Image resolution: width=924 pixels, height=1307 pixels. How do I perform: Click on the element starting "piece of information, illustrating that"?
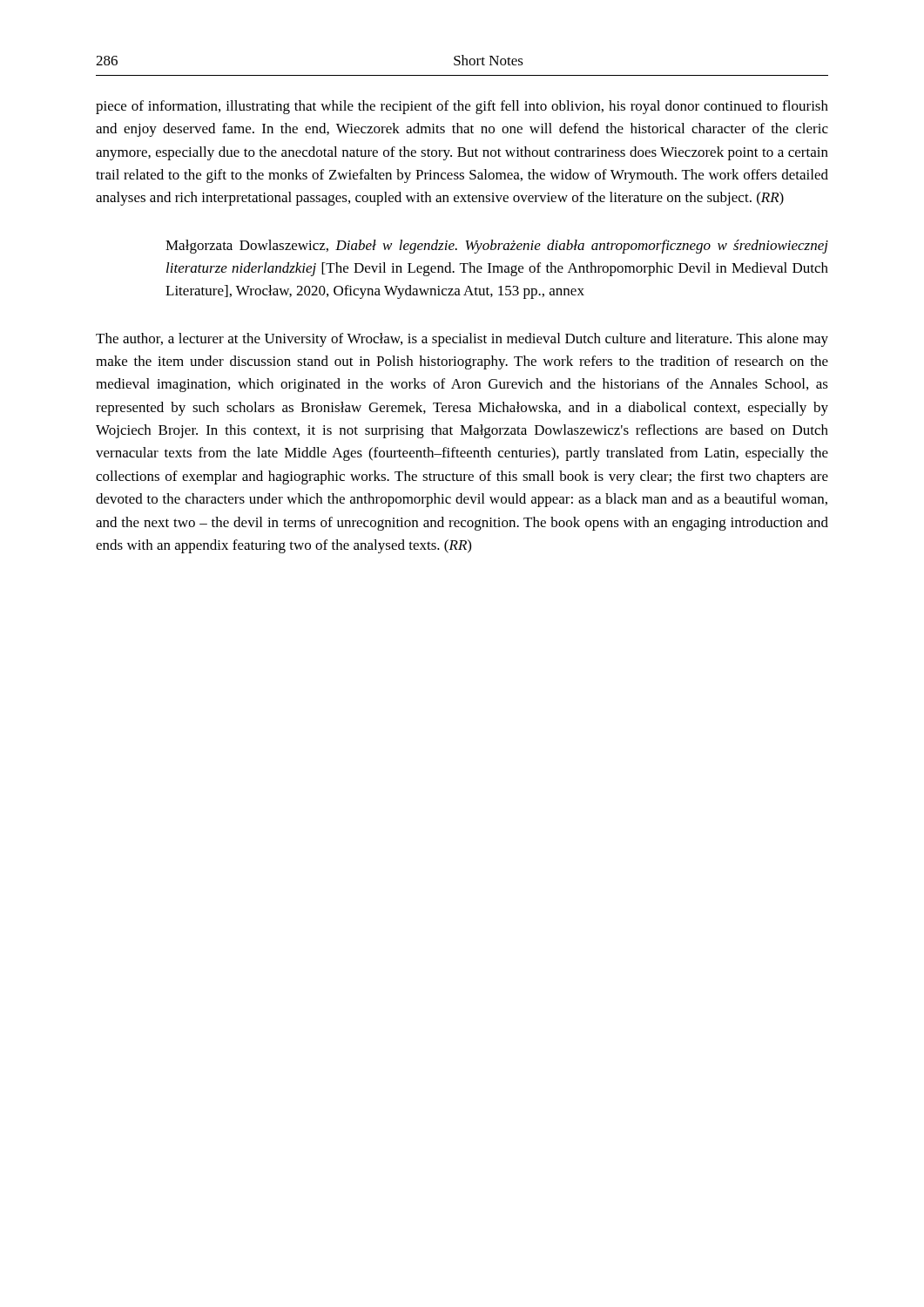(x=462, y=152)
